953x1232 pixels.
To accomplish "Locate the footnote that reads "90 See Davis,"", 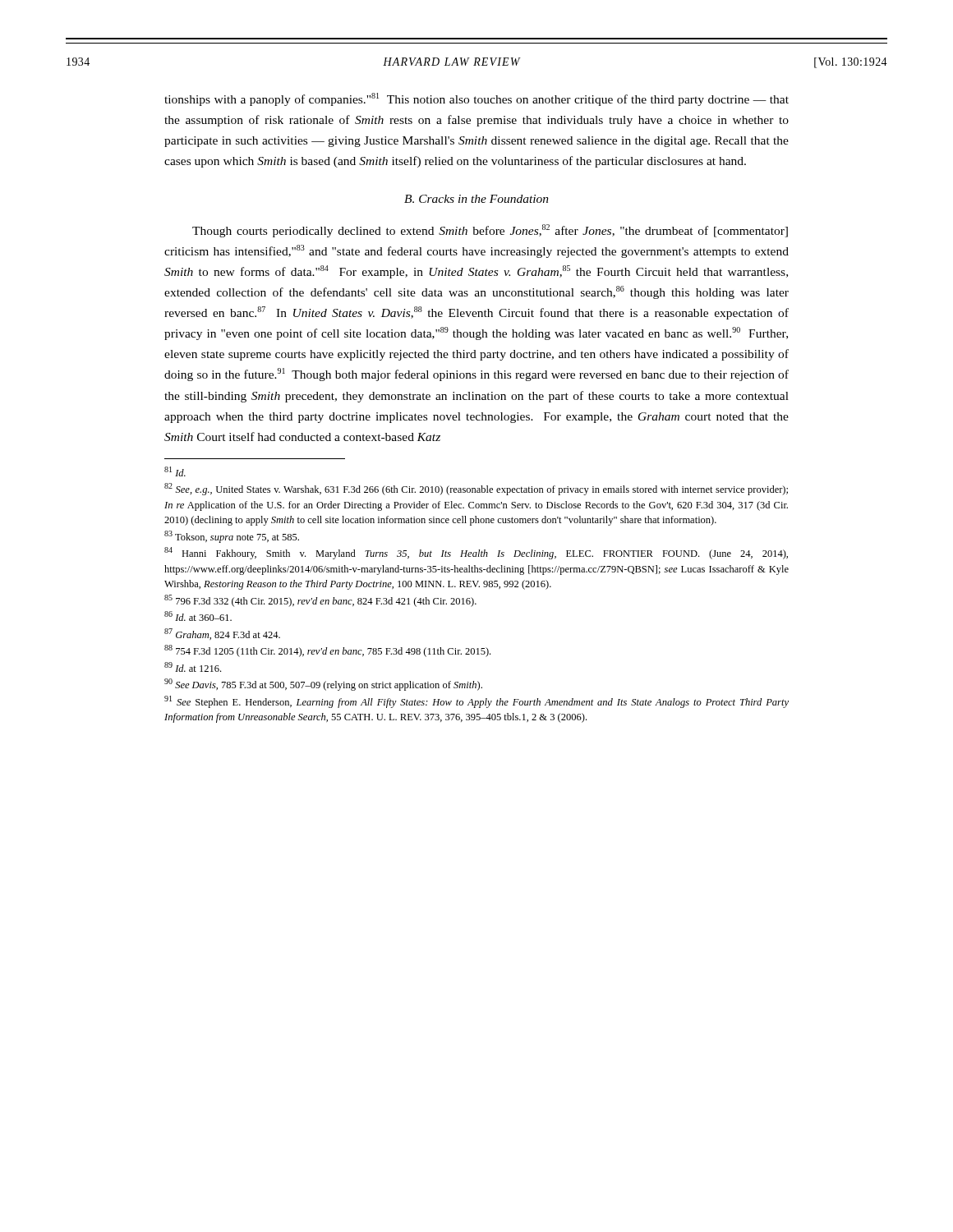I will pos(324,684).
